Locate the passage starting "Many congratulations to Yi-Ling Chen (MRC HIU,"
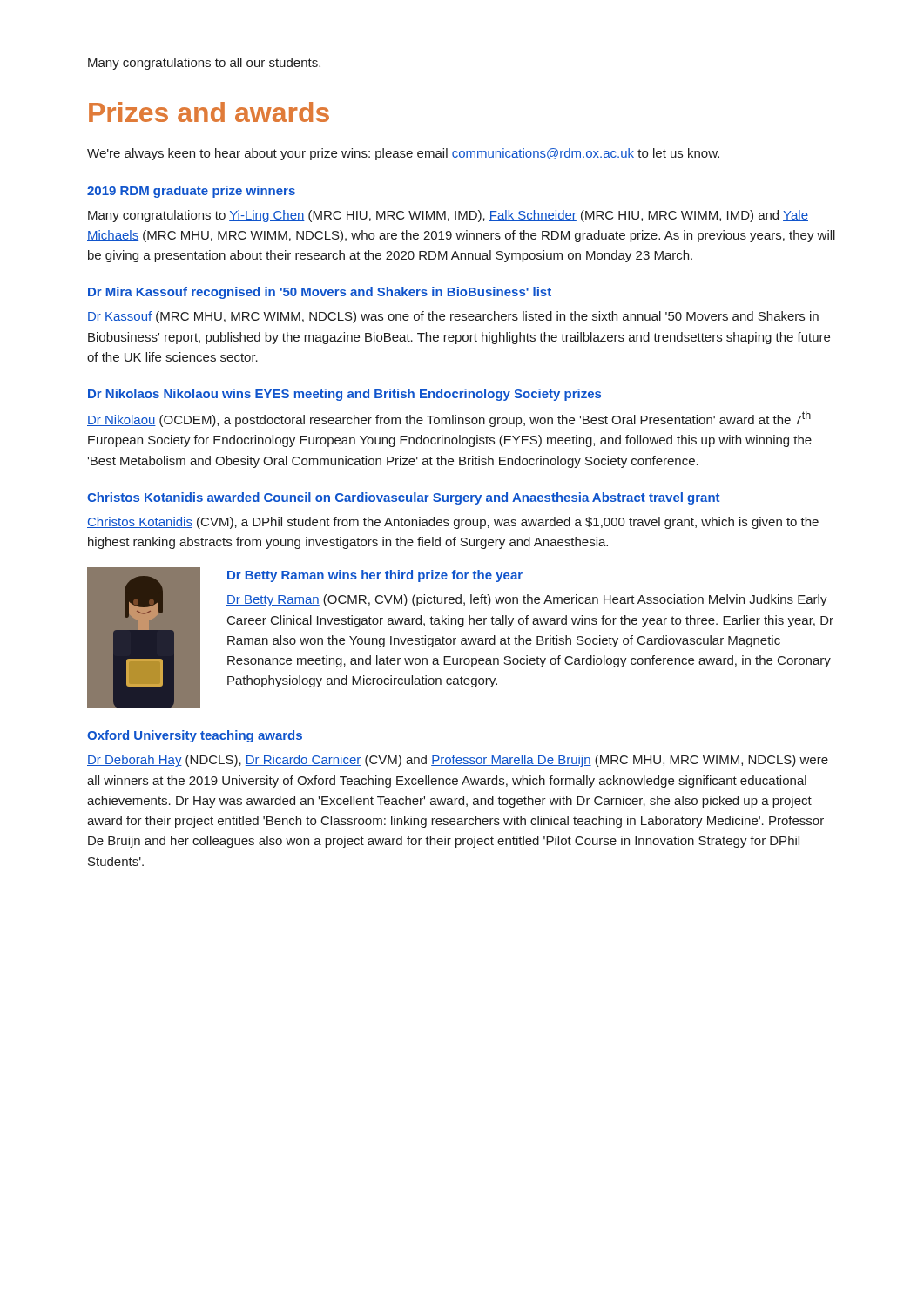 click(x=461, y=235)
